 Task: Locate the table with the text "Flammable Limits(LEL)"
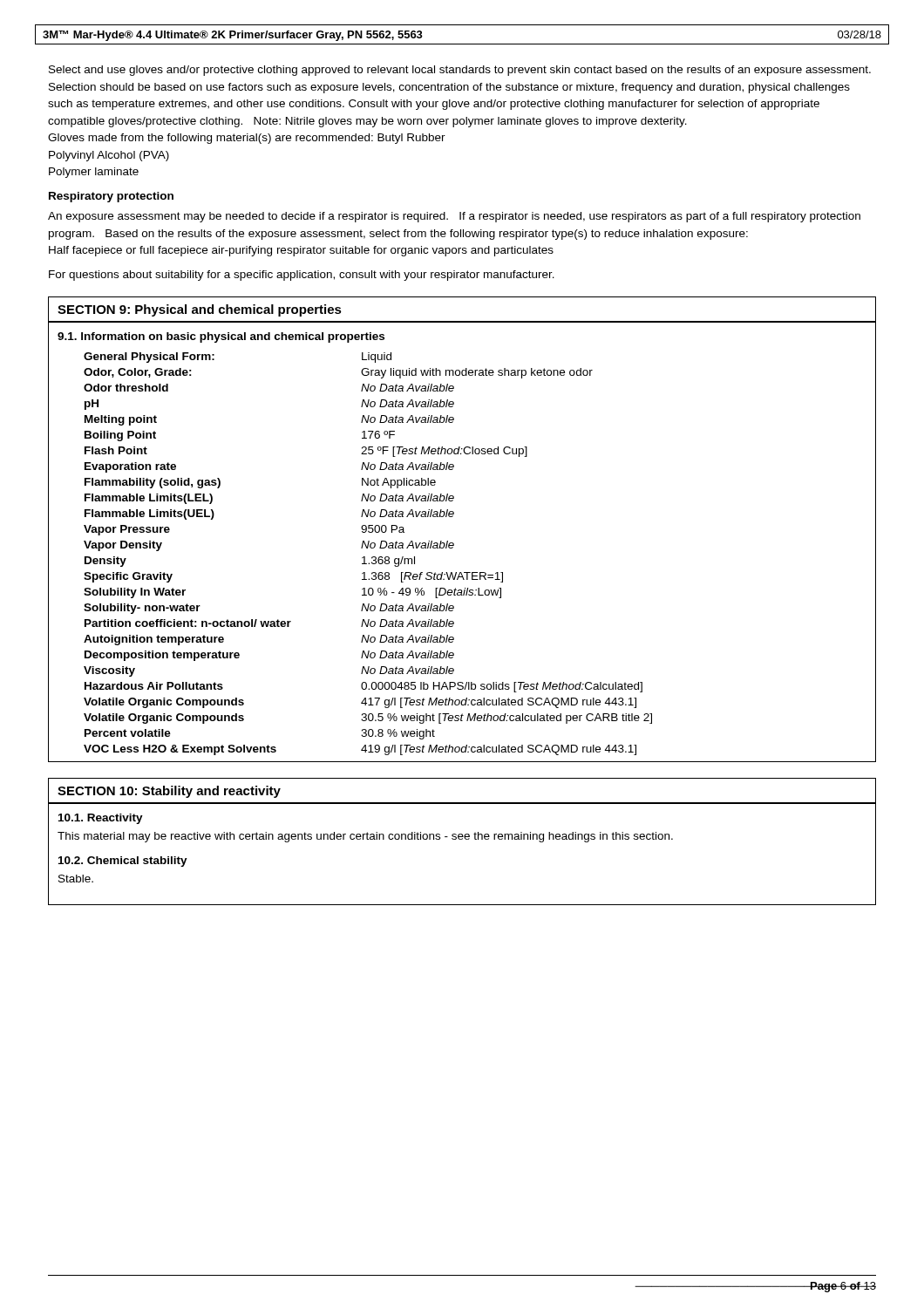click(x=462, y=552)
